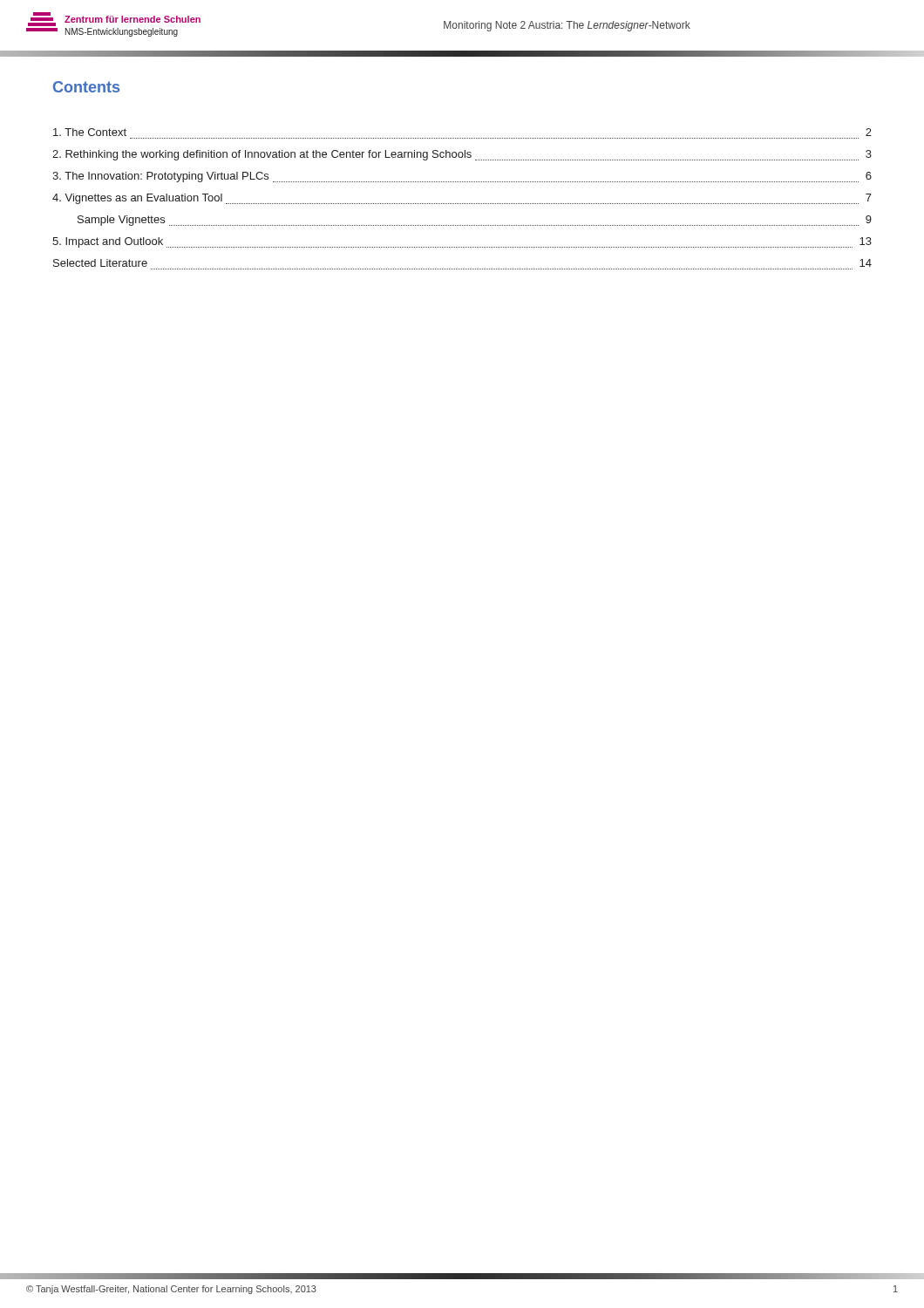
Task: Navigate to the block starting "5. Impact and"
Action: click(x=462, y=241)
